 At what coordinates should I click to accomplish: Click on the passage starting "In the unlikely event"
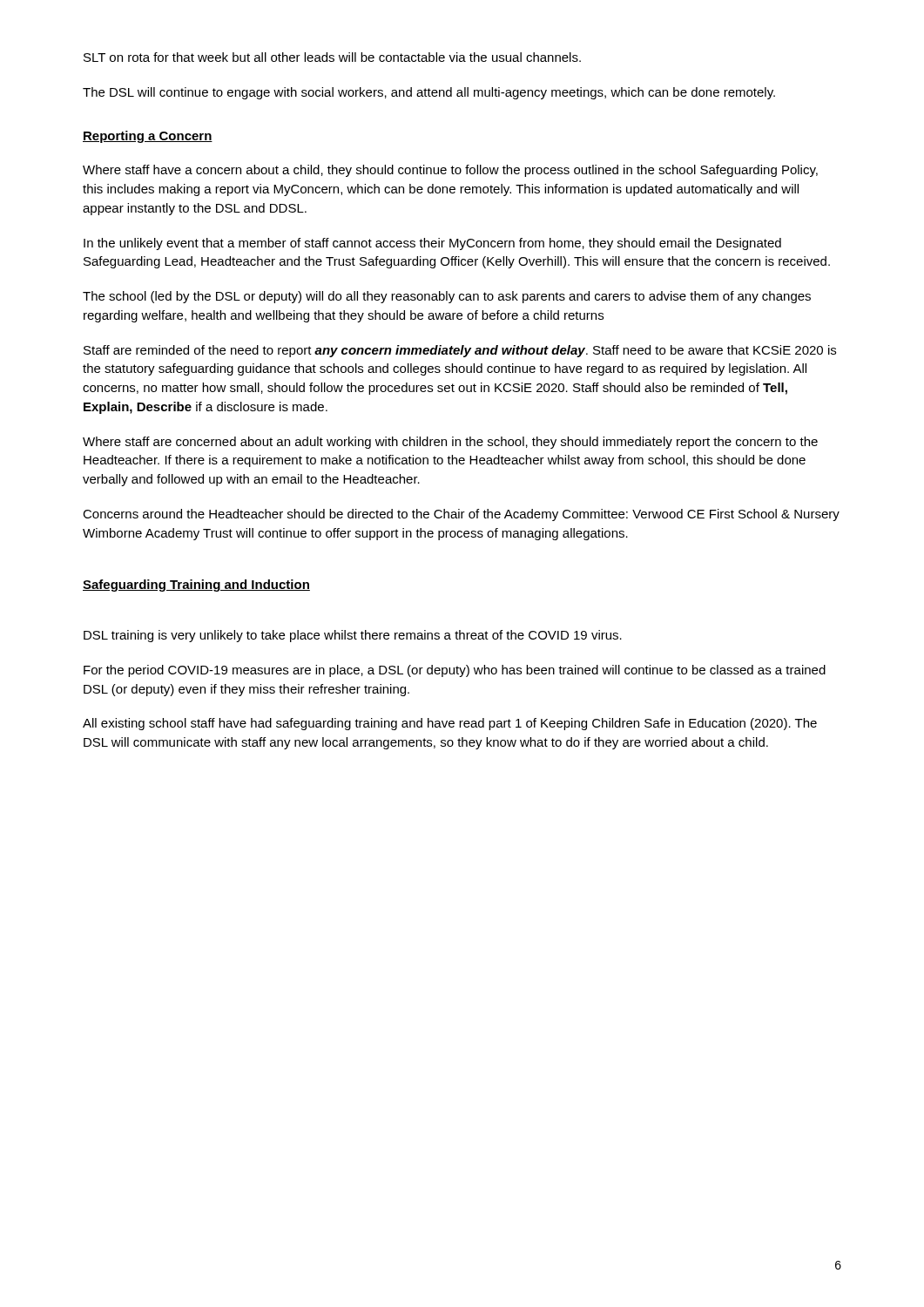(x=457, y=252)
